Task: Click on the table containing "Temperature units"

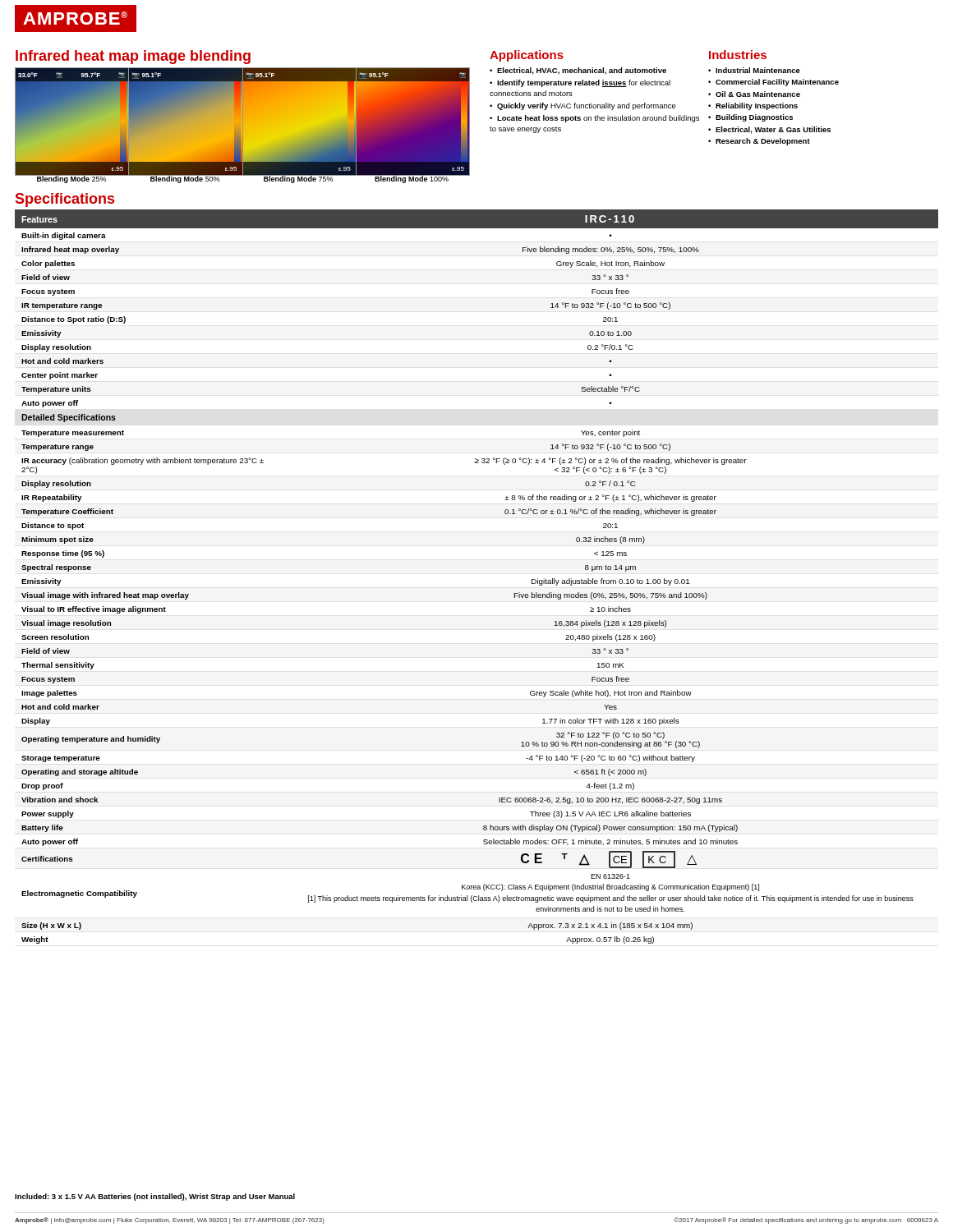Action: point(476,578)
